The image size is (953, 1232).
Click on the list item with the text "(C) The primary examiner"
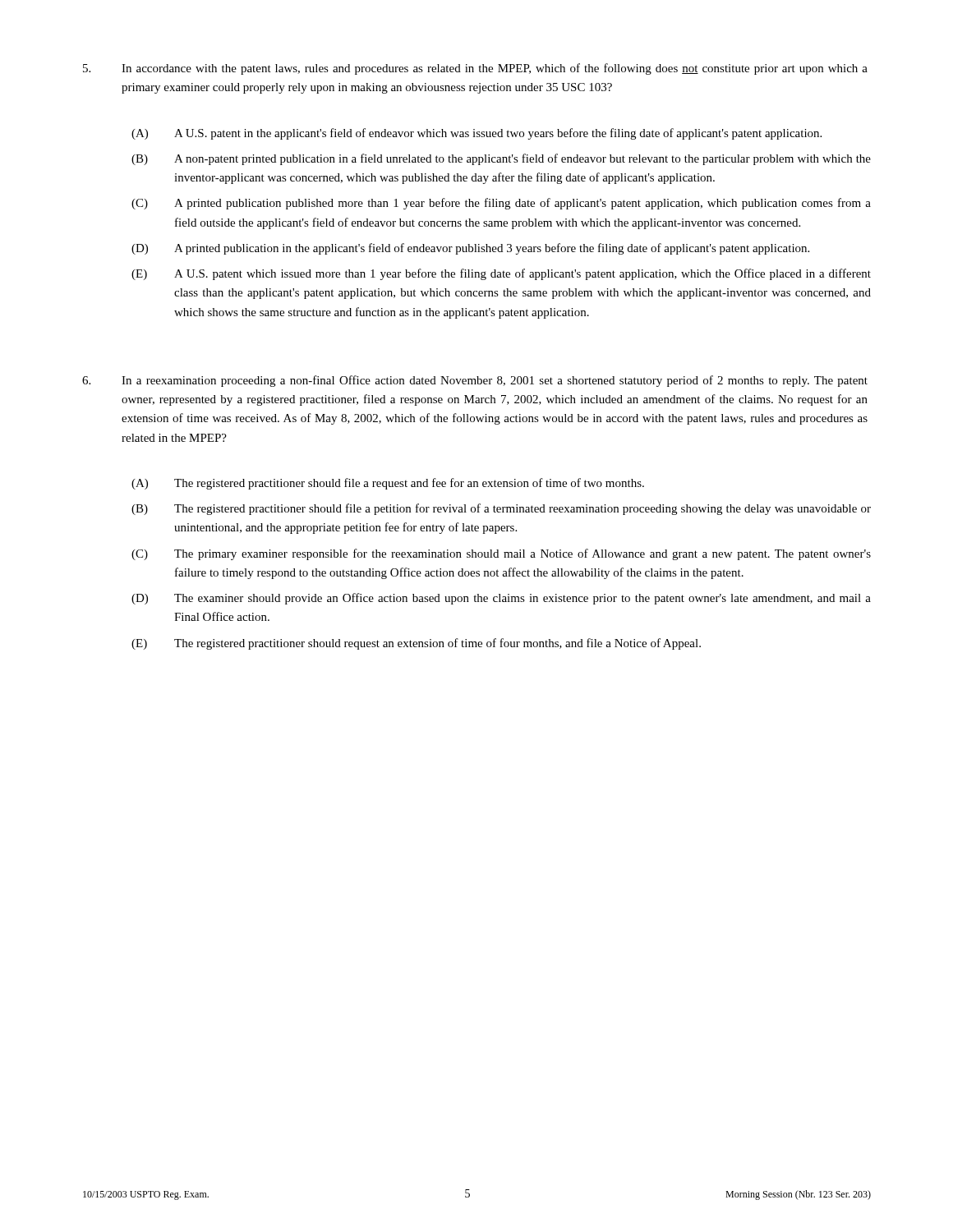[x=501, y=563]
